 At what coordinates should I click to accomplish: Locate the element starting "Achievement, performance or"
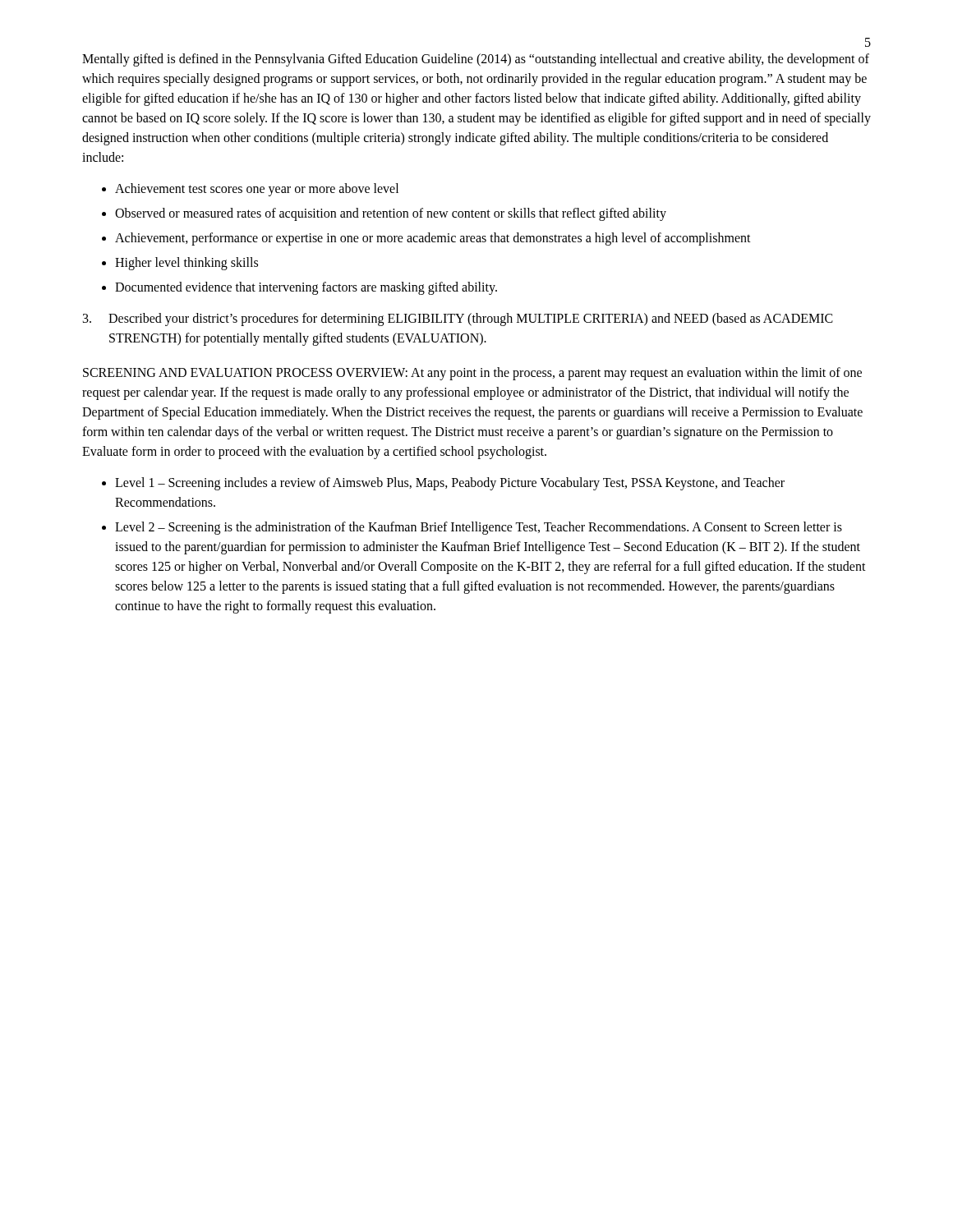click(x=433, y=238)
